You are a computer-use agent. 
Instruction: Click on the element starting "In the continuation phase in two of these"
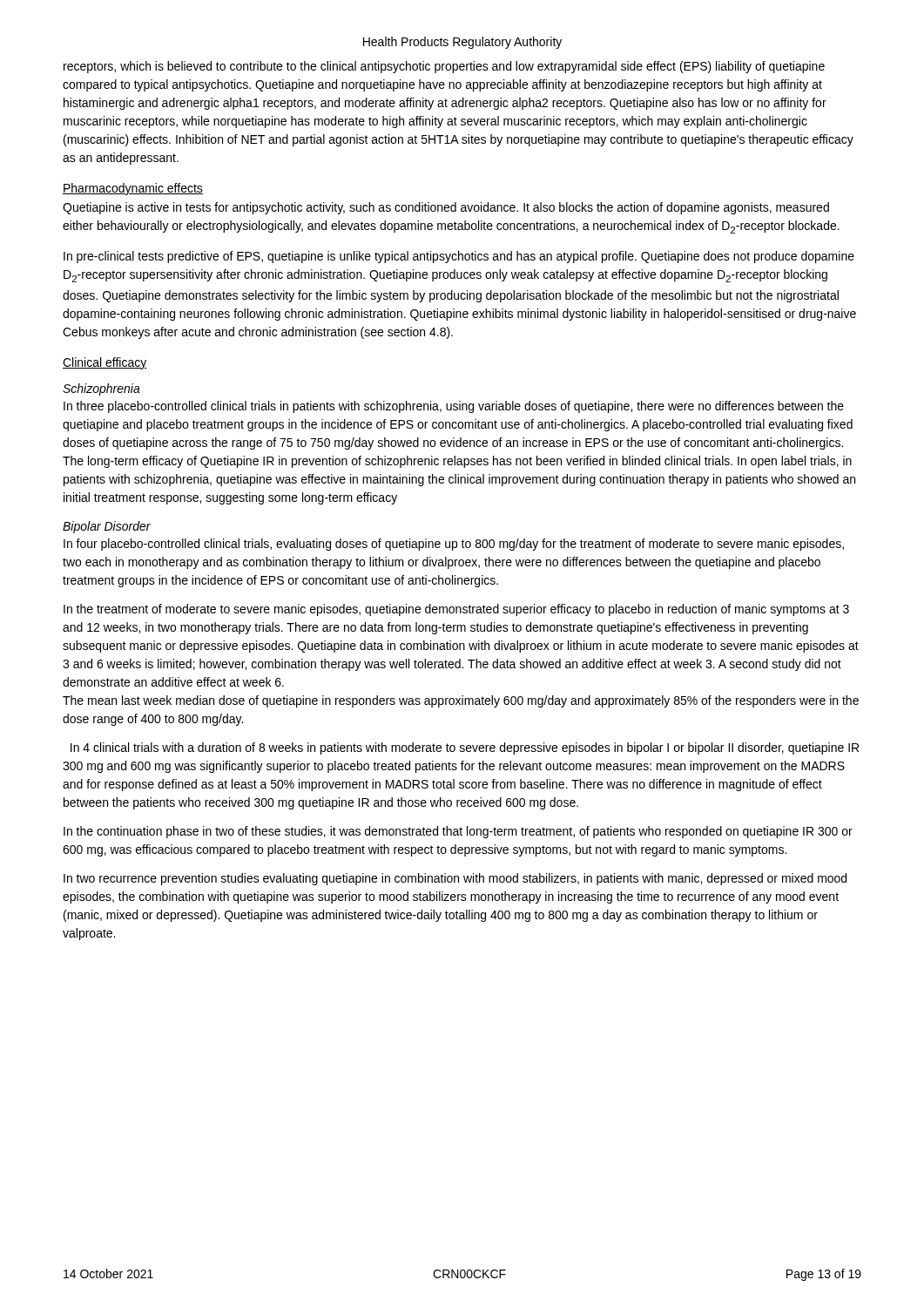click(458, 840)
